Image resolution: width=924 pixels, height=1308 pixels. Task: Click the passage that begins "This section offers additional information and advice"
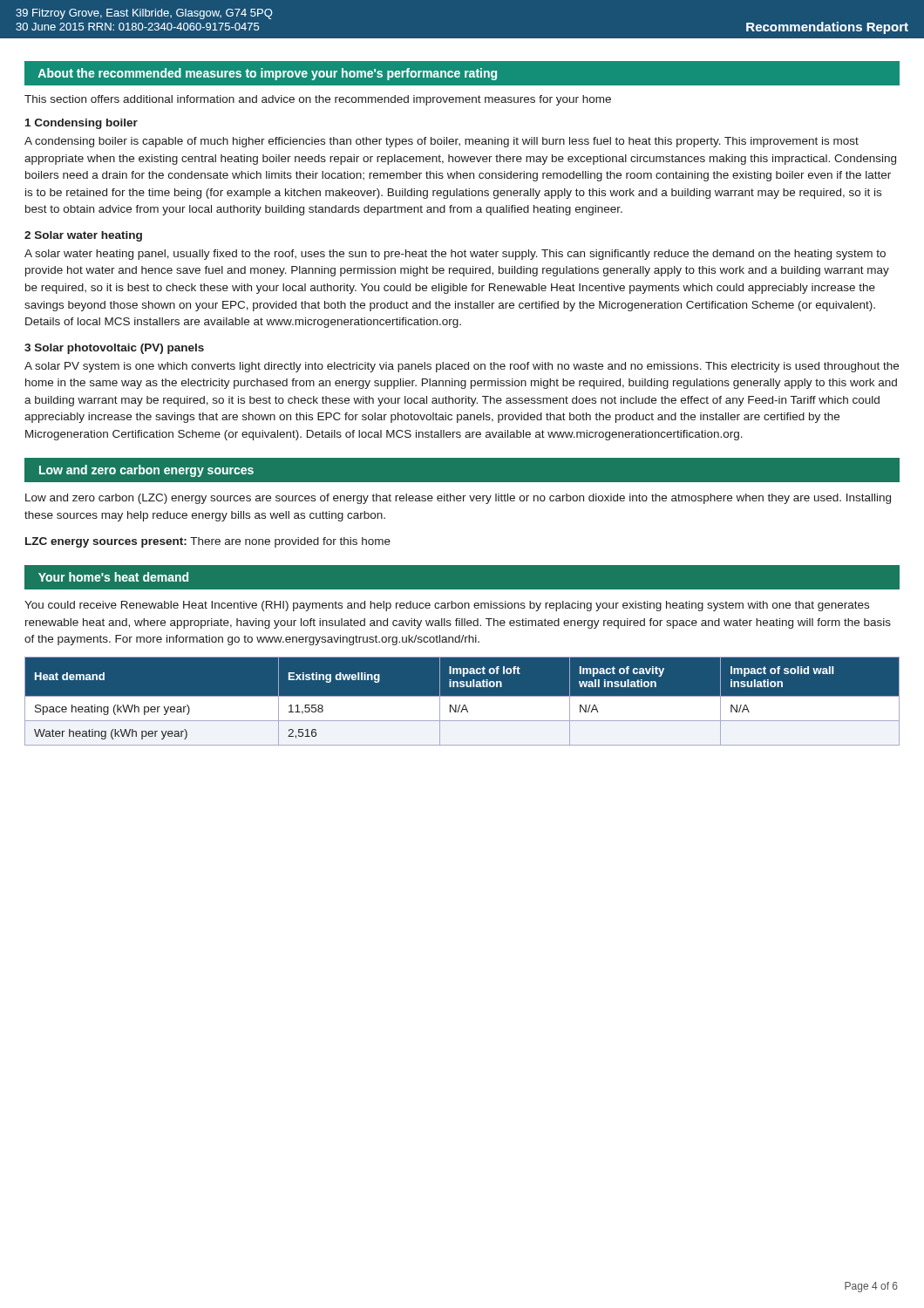coord(318,99)
